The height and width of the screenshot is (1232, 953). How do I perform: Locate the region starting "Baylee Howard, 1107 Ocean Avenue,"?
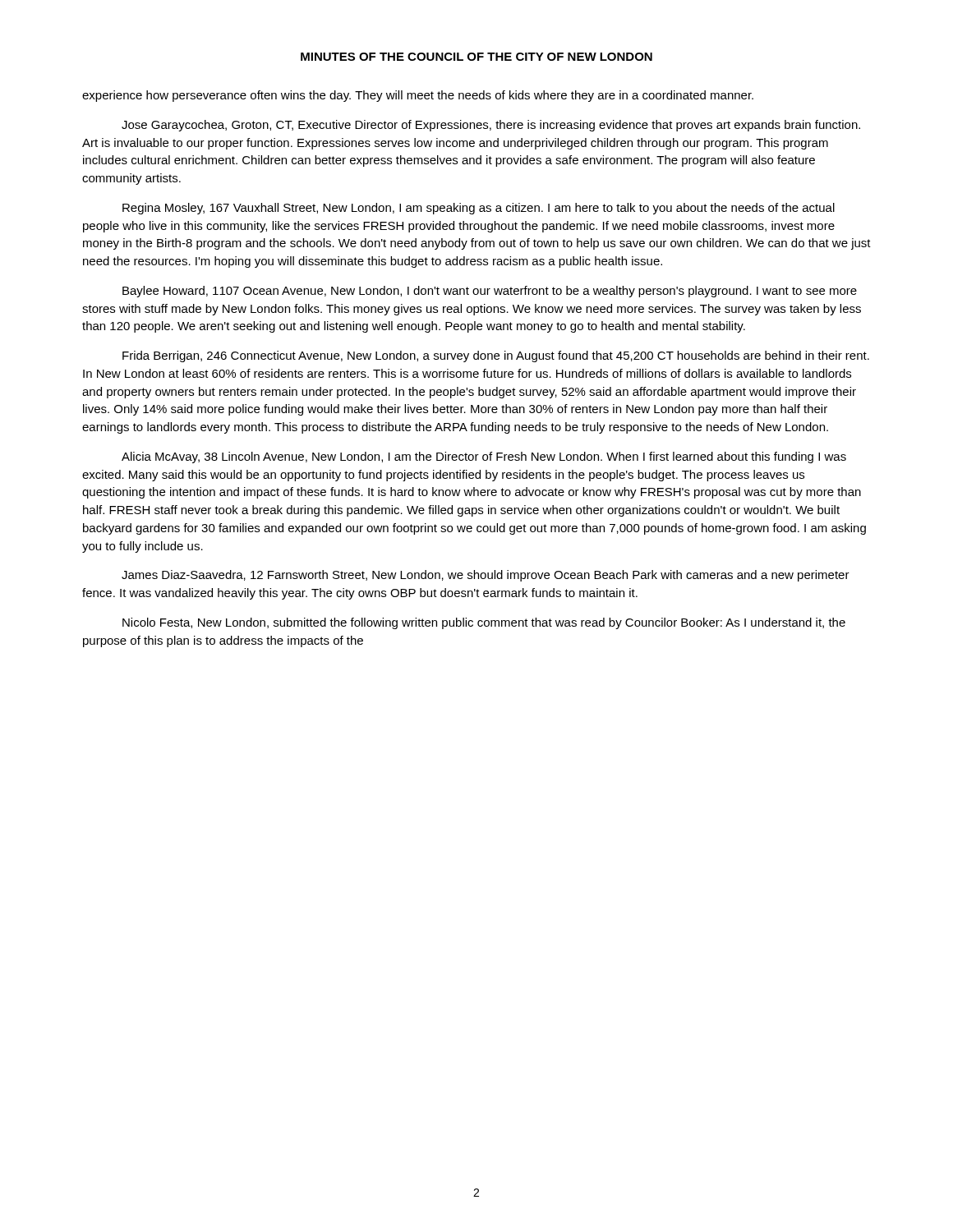[472, 308]
